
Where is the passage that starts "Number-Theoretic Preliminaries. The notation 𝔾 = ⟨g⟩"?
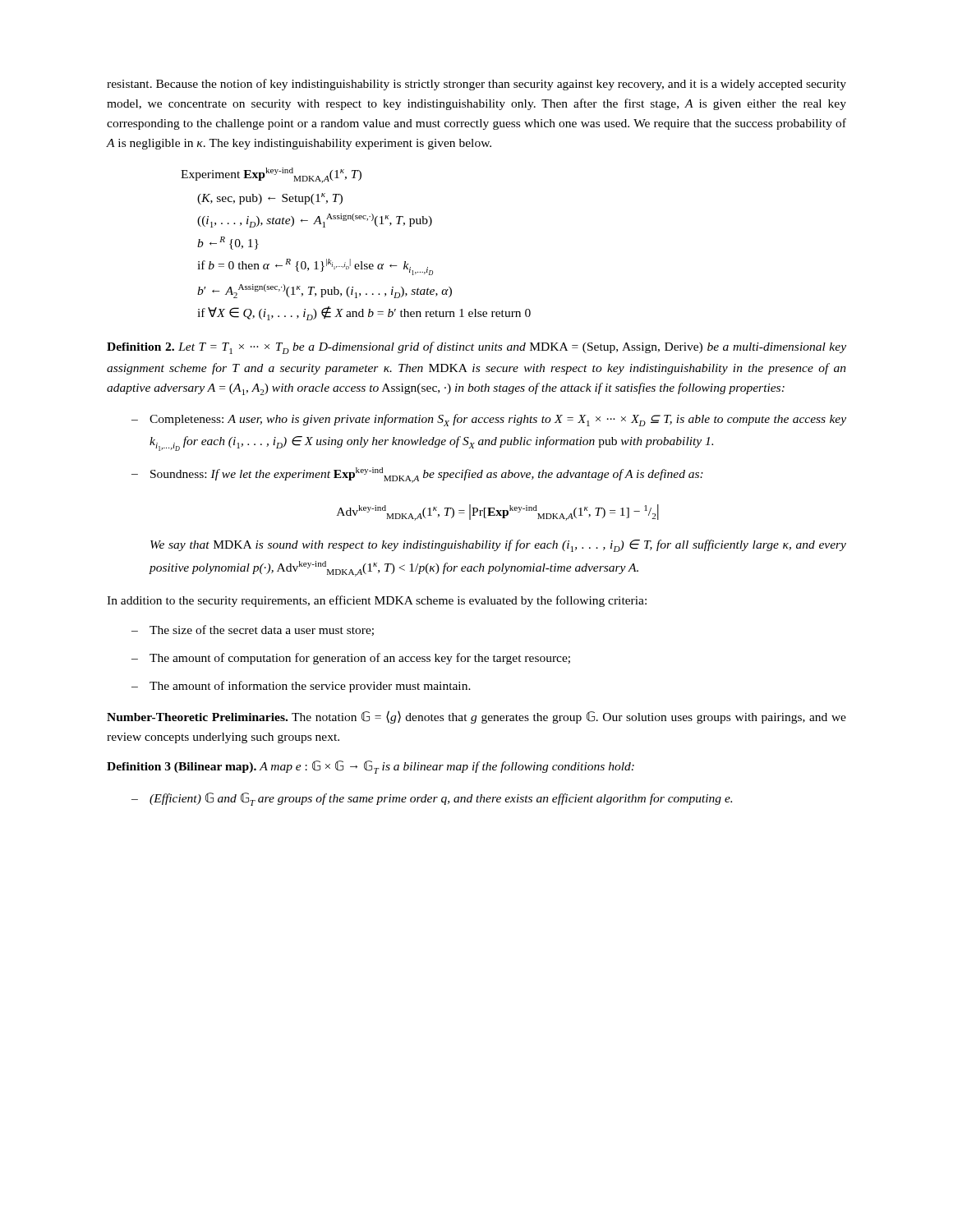pos(476,727)
